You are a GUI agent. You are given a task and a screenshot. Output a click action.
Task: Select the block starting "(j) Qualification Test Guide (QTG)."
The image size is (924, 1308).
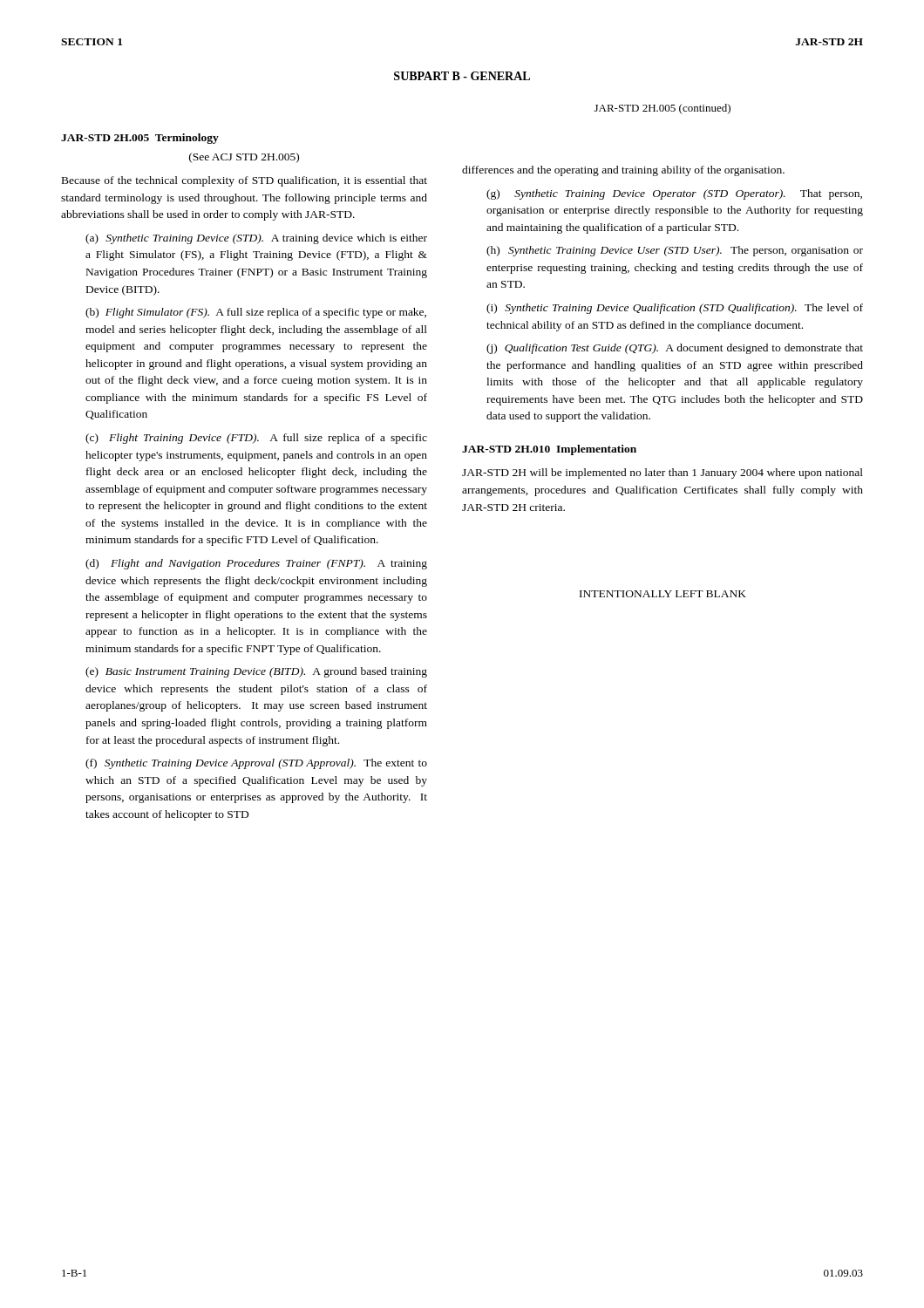click(675, 382)
